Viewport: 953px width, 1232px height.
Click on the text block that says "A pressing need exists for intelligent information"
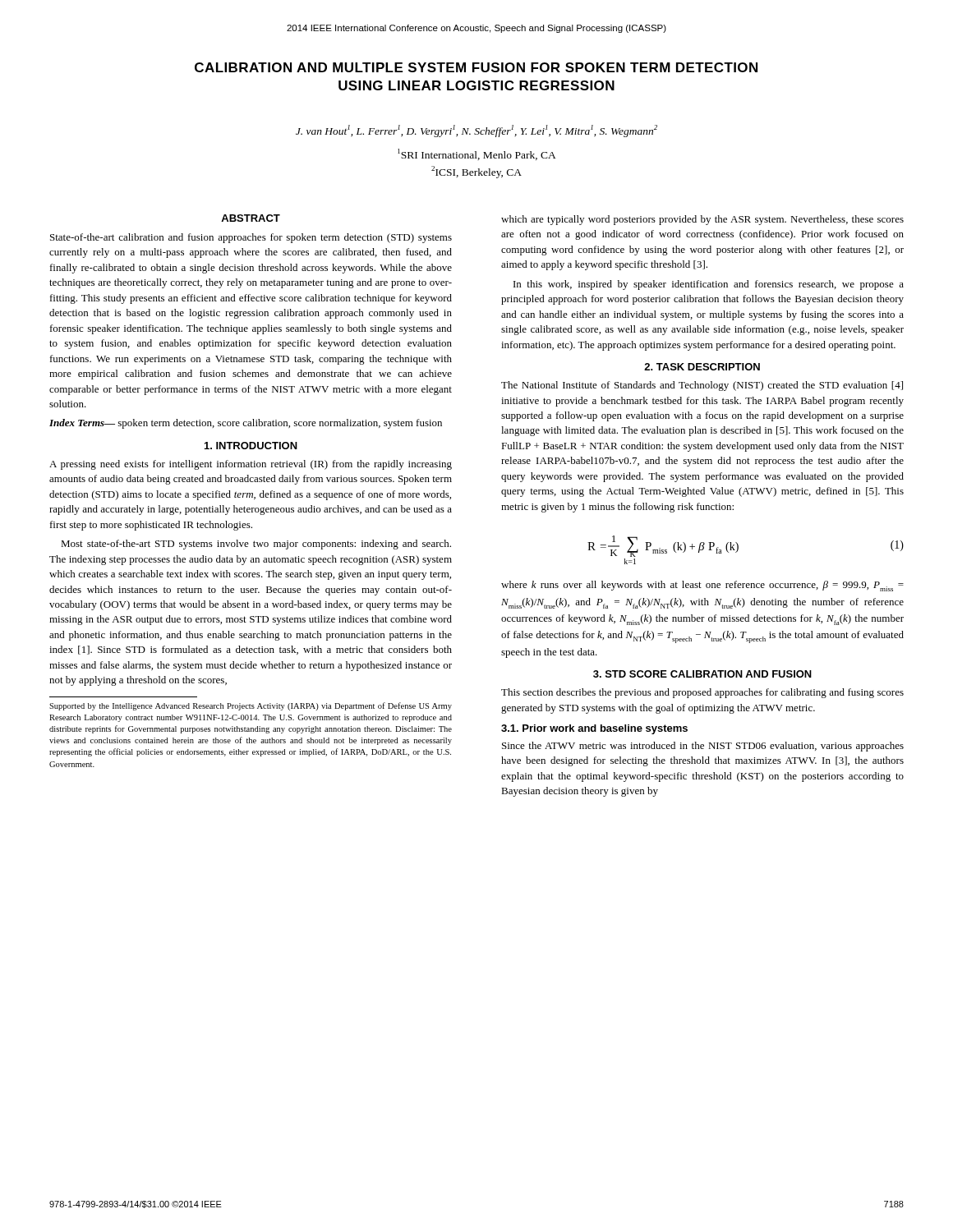251,572
